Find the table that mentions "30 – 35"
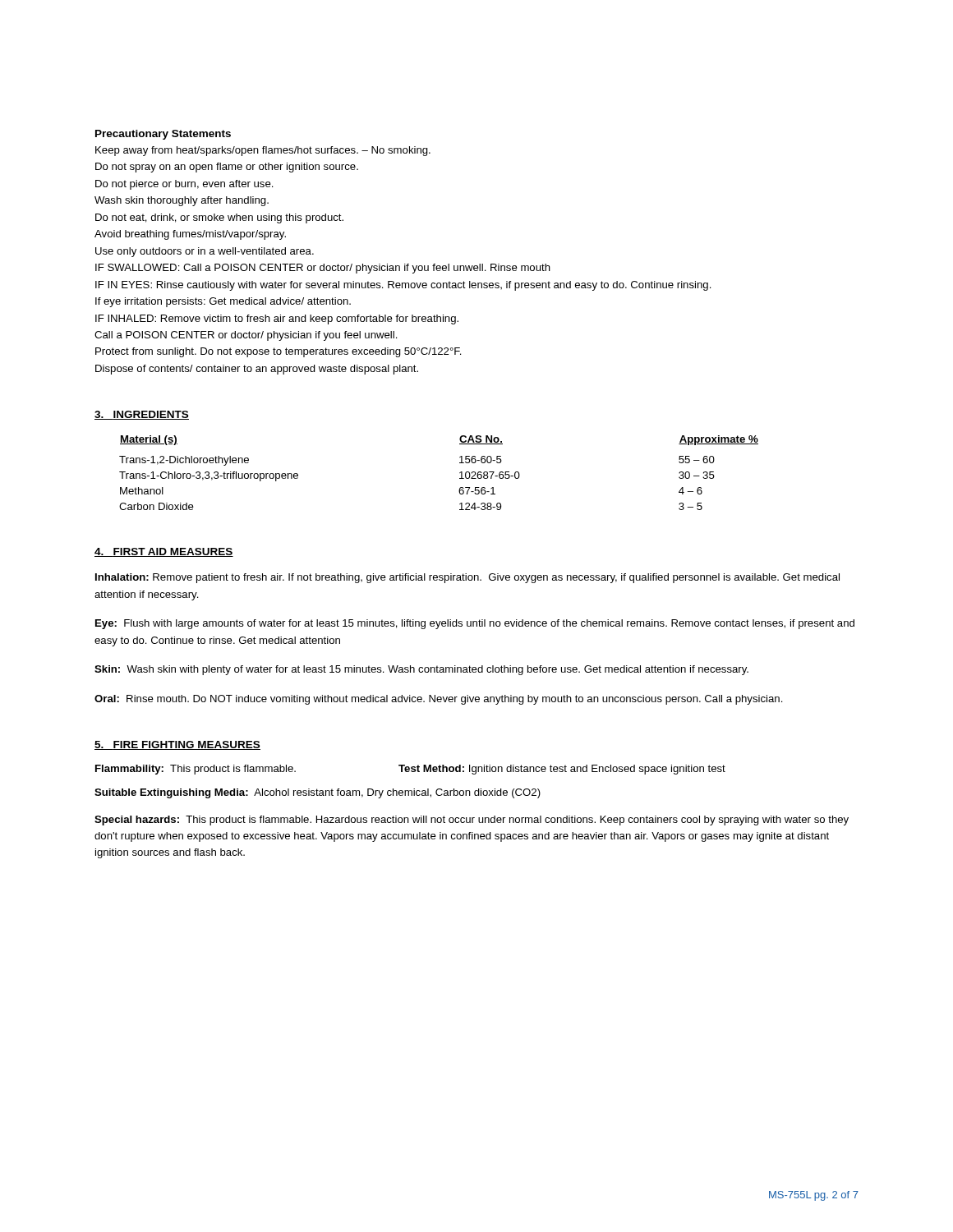Screen dimensions: 1232x953 click(x=476, y=473)
